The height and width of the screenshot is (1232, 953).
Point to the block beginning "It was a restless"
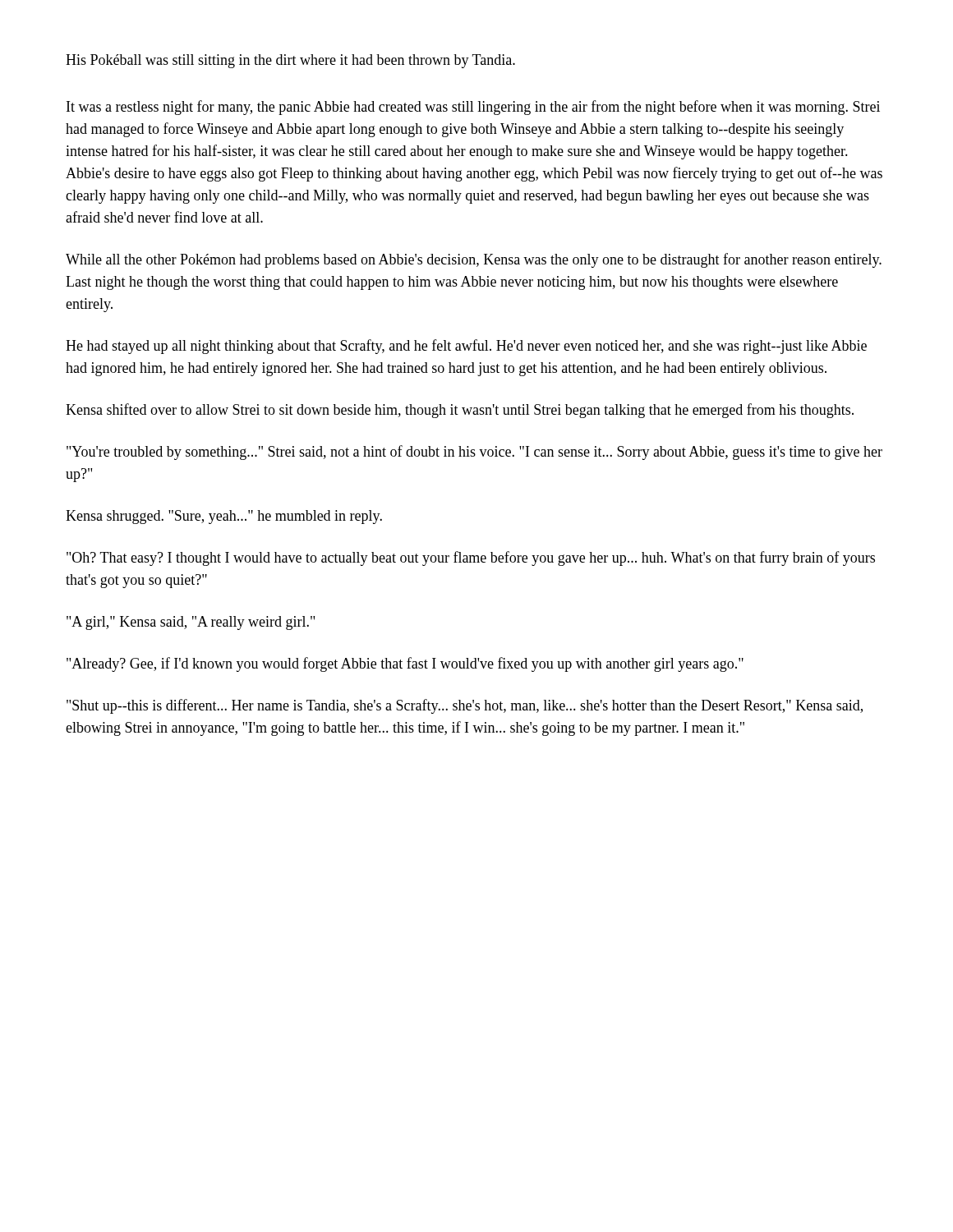(474, 162)
